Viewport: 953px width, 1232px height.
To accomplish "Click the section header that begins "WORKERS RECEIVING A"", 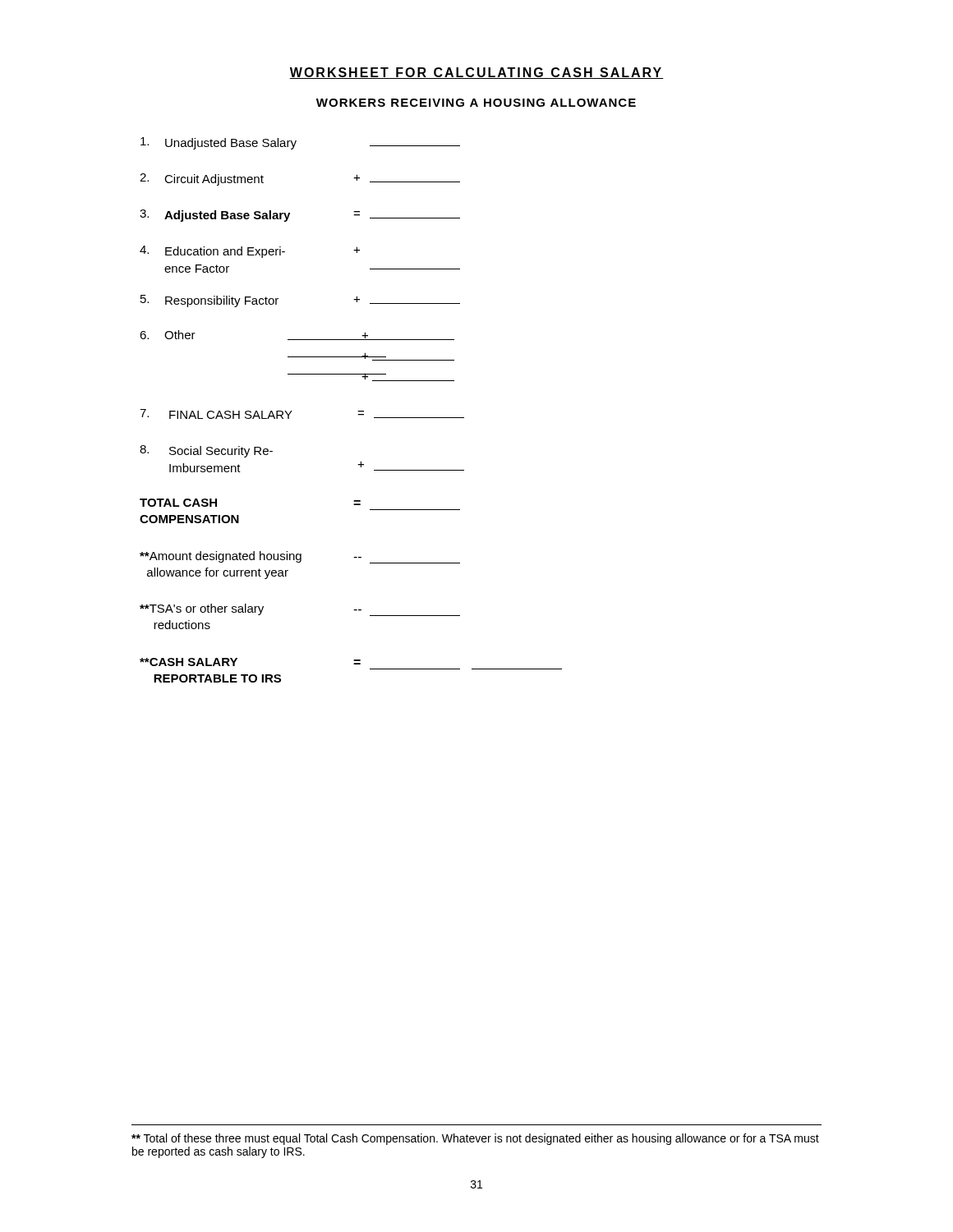I will [x=476, y=102].
